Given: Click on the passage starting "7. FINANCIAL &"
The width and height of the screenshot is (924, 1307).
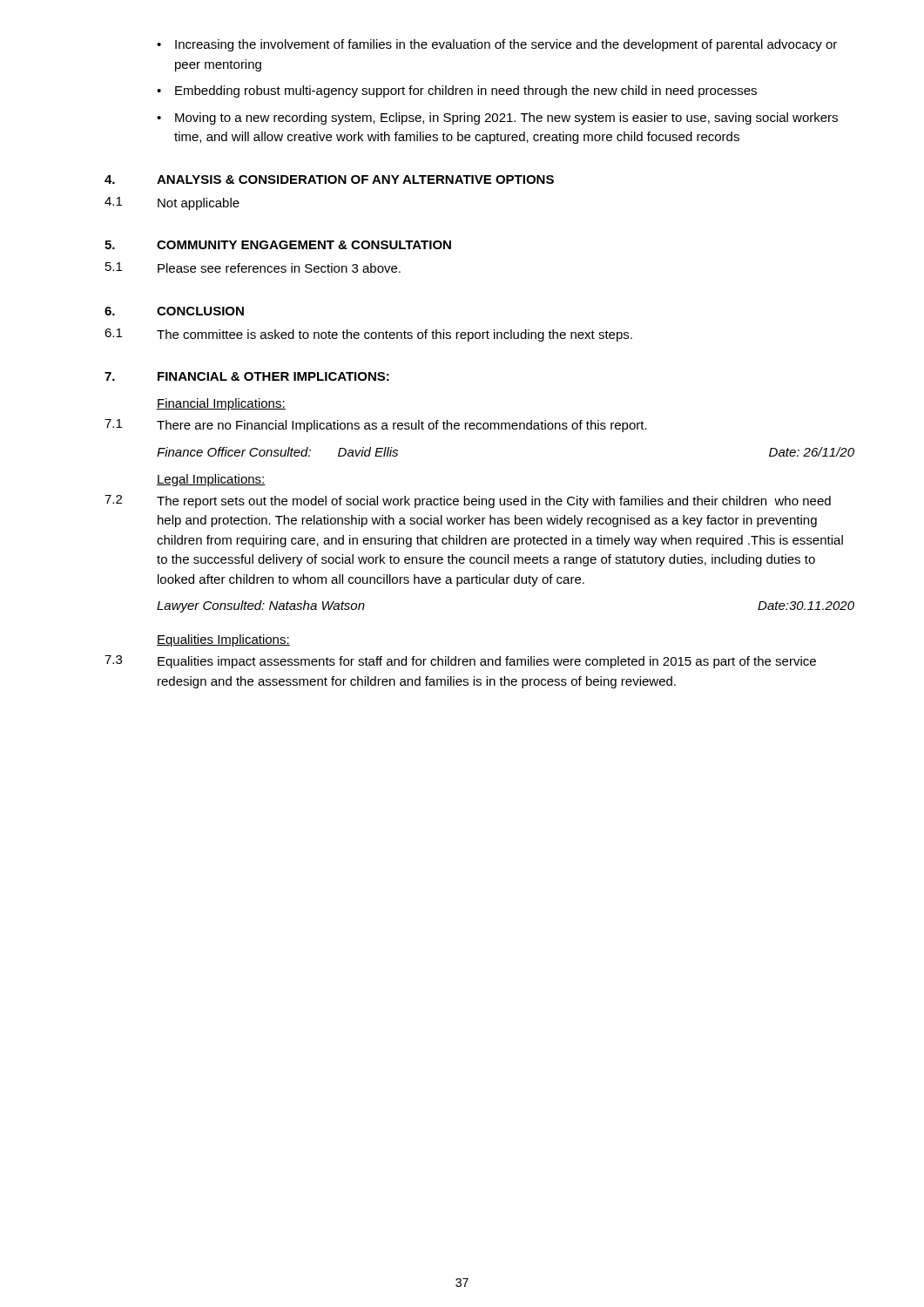Looking at the screenshot, I should (247, 376).
